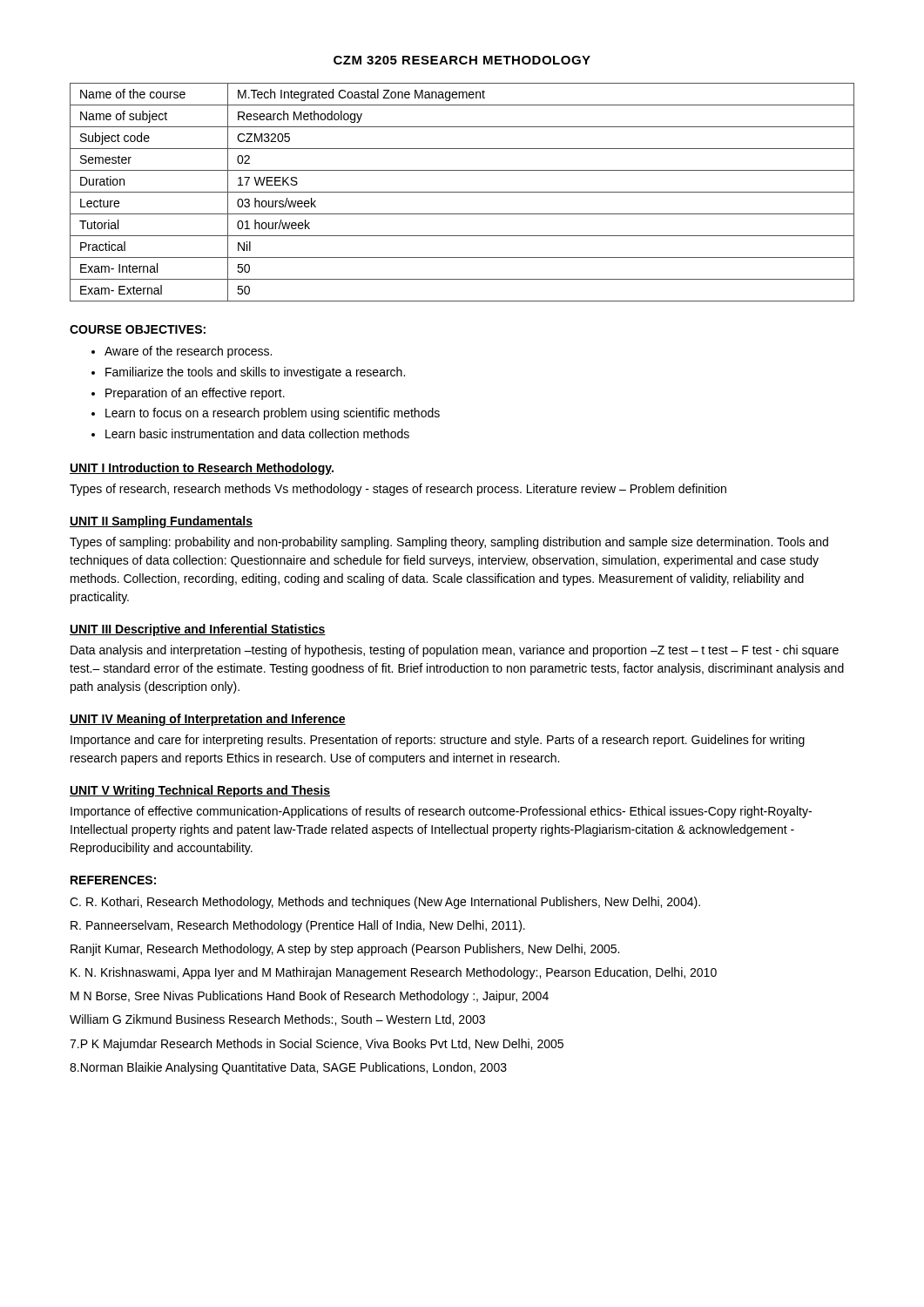Where is the section header that starts "UNIT III Descriptive and"?
Viewport: 924px width, 1307px height.
pyautogui.click(x=198, y=630)
